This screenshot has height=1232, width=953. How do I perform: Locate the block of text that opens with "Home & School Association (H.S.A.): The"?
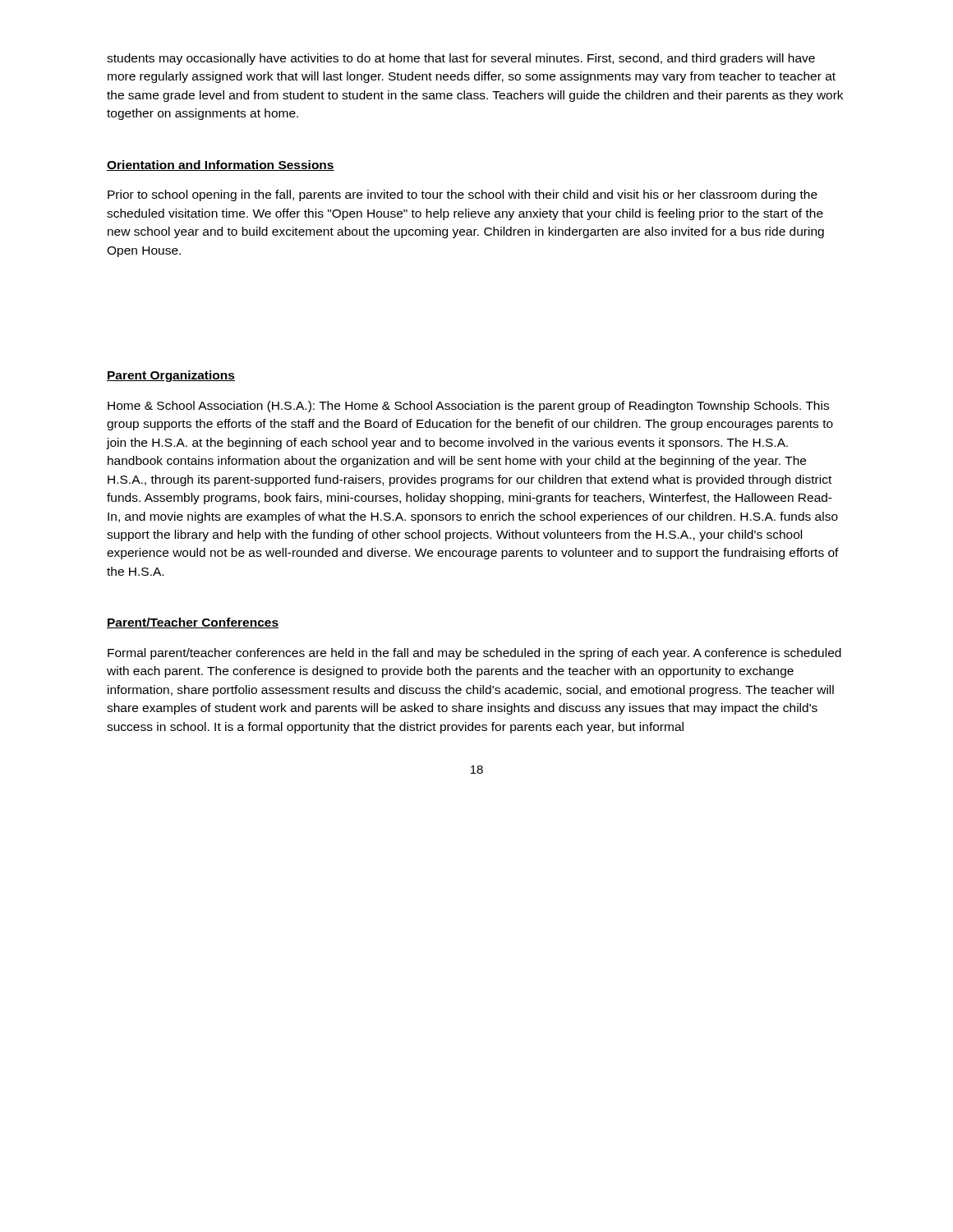(473, 488)
